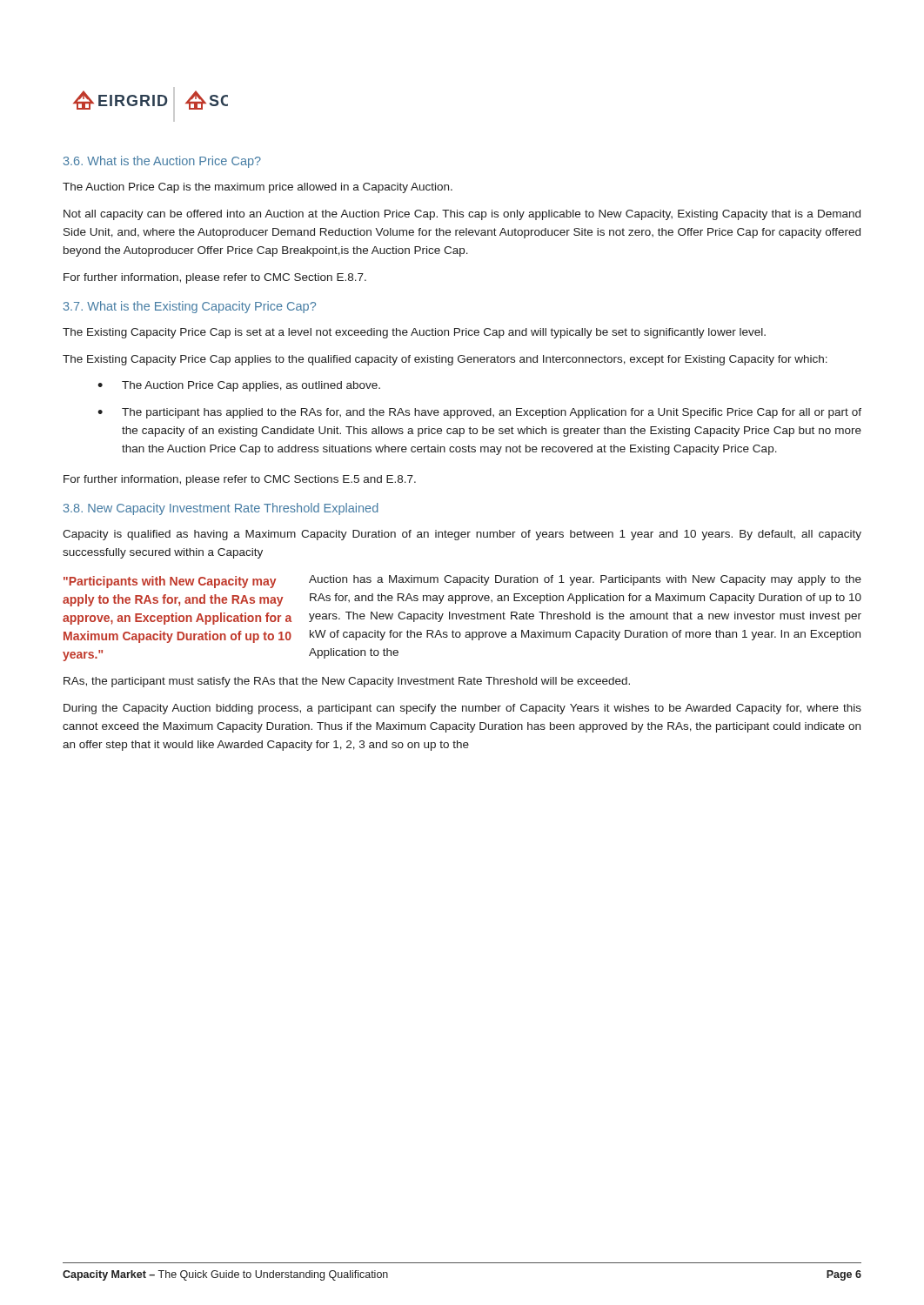Image resolution: width=924 pixels, height=1305 pixels.
Task: Locate the logo
Action: point(462,106)
